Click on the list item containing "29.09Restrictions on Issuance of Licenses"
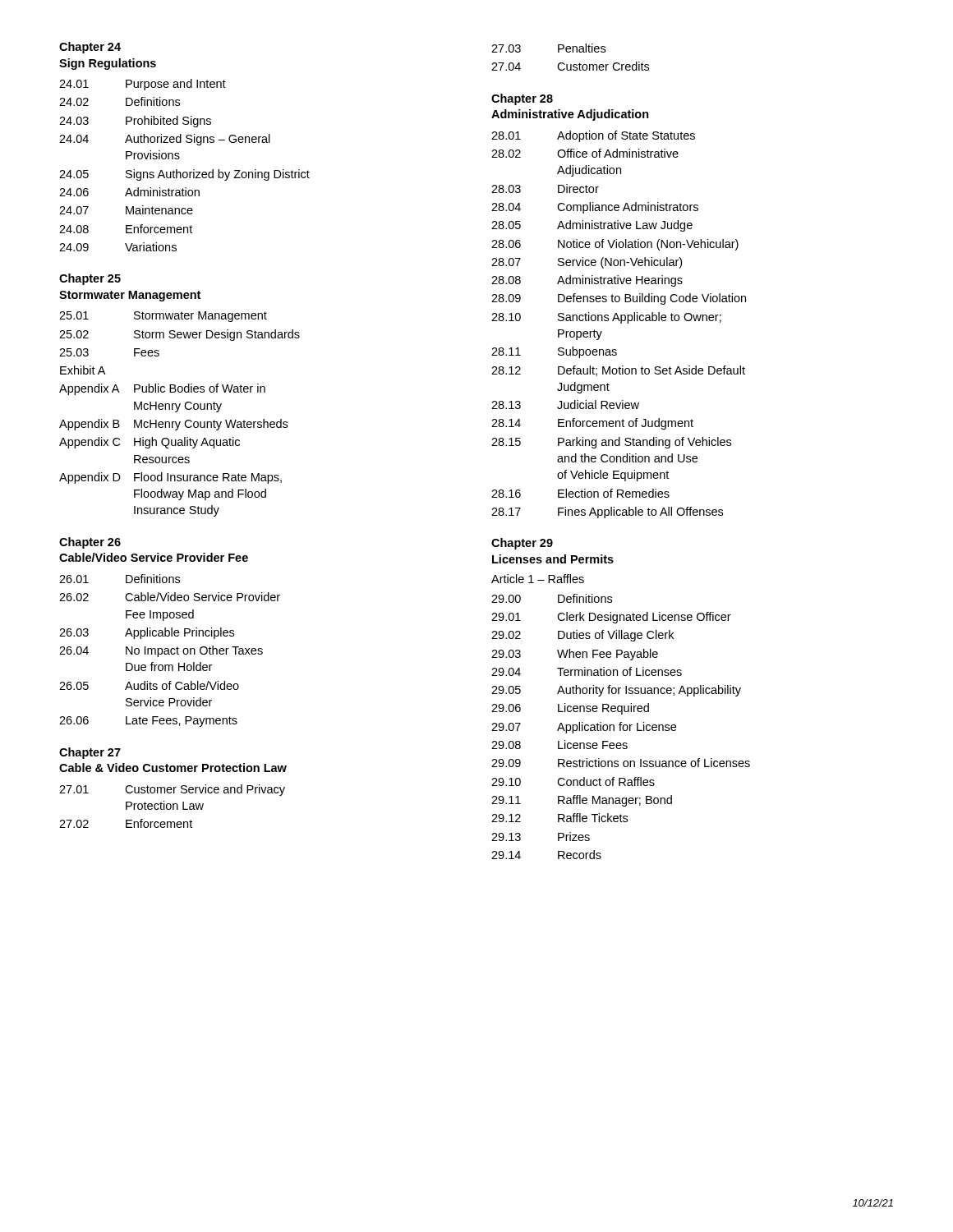Viewport: 953px width, 1232px height. (693, 763)
